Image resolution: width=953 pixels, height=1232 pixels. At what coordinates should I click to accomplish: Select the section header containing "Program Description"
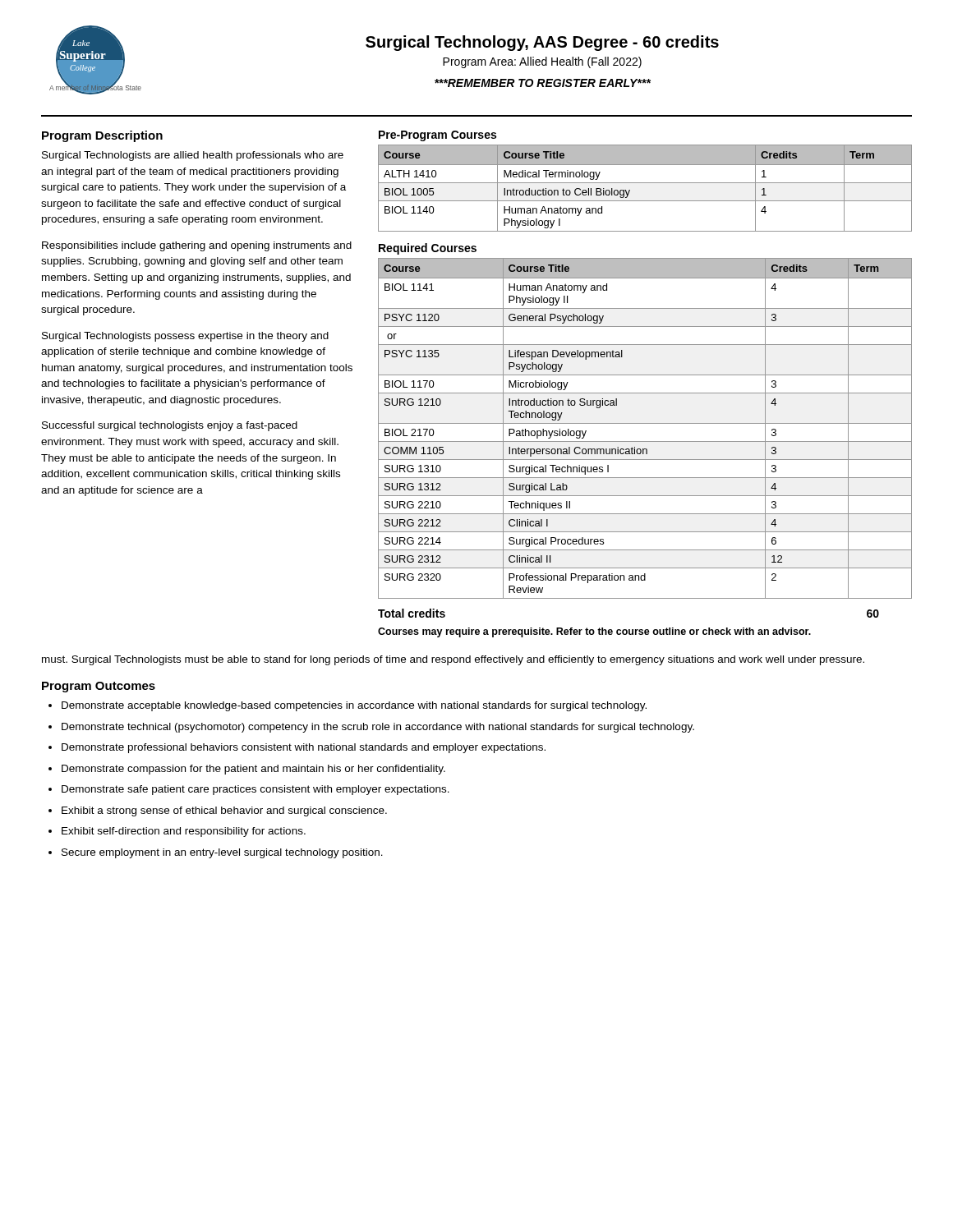[102, 135]
